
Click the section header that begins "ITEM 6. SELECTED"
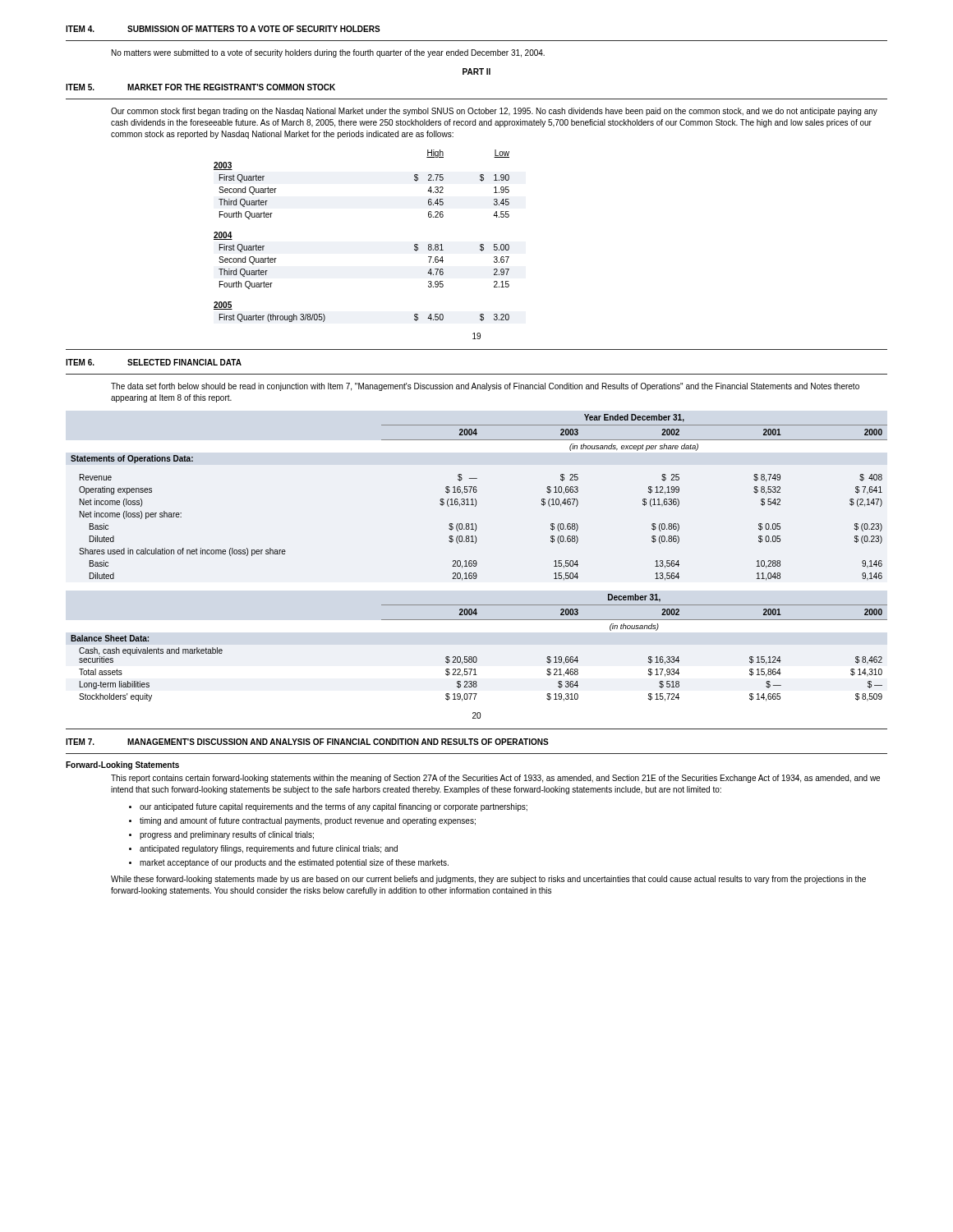154,363
